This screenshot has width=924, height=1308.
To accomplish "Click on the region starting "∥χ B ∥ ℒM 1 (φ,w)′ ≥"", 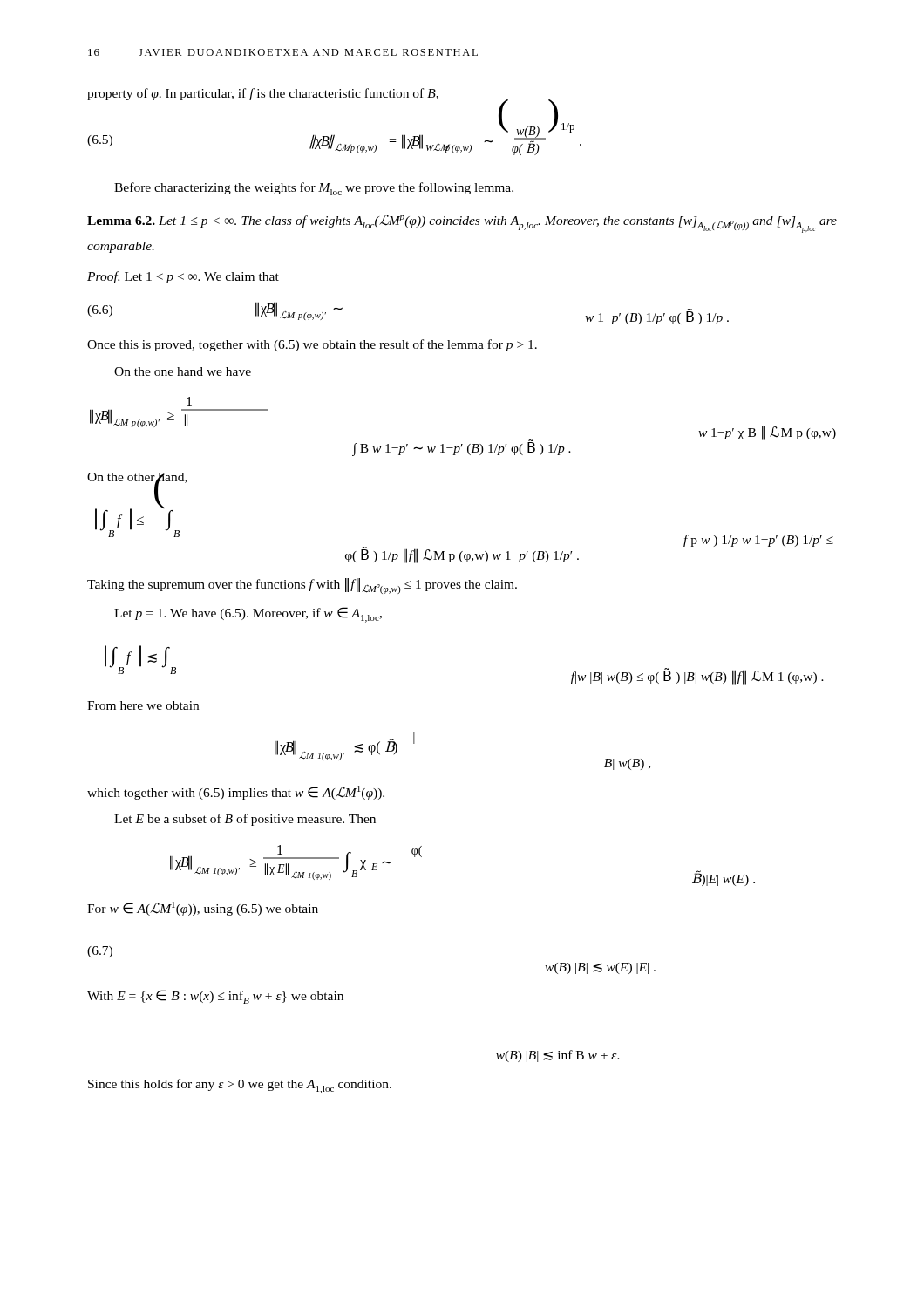I will click(301, 858).
